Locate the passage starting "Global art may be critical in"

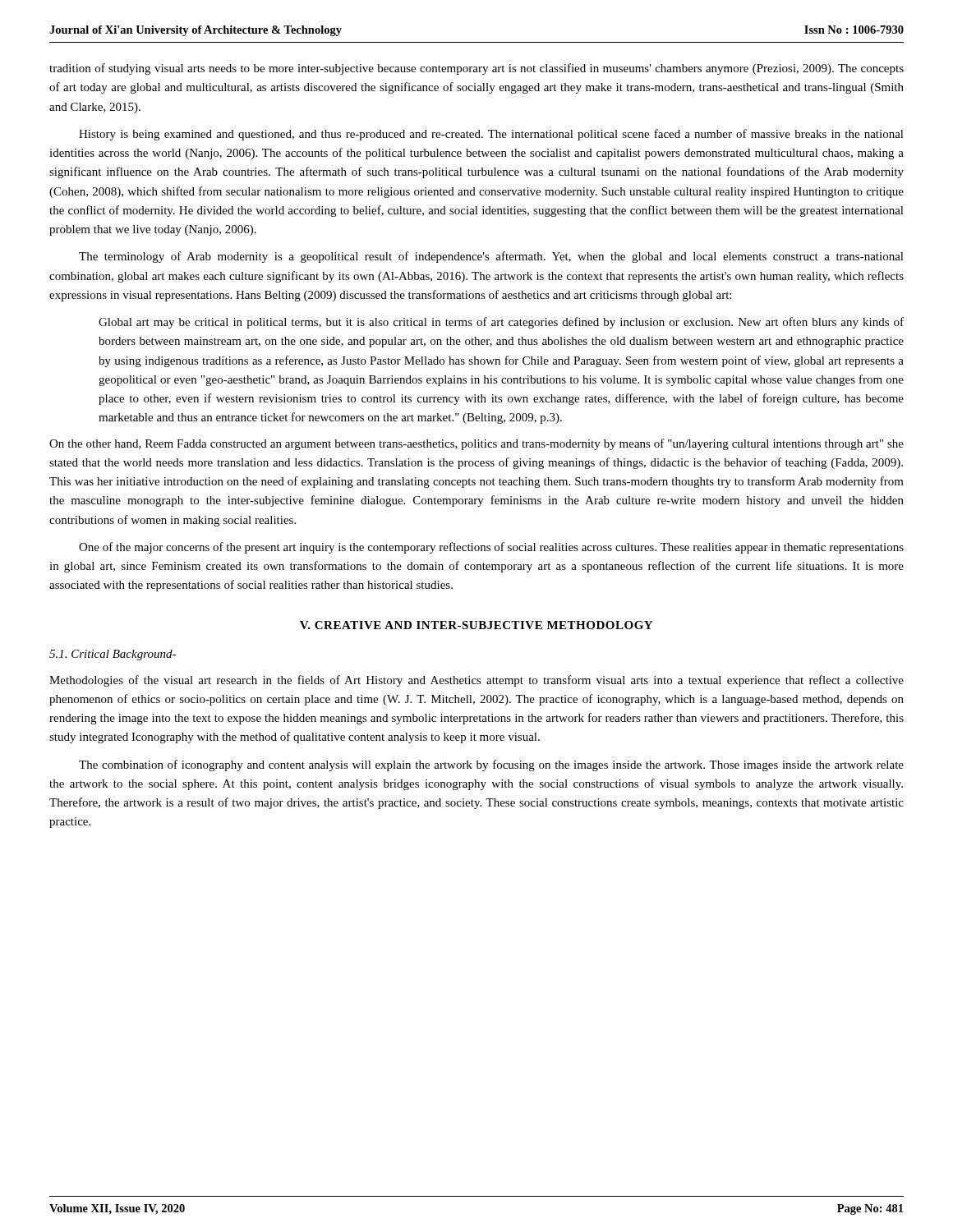coord(501,370)
